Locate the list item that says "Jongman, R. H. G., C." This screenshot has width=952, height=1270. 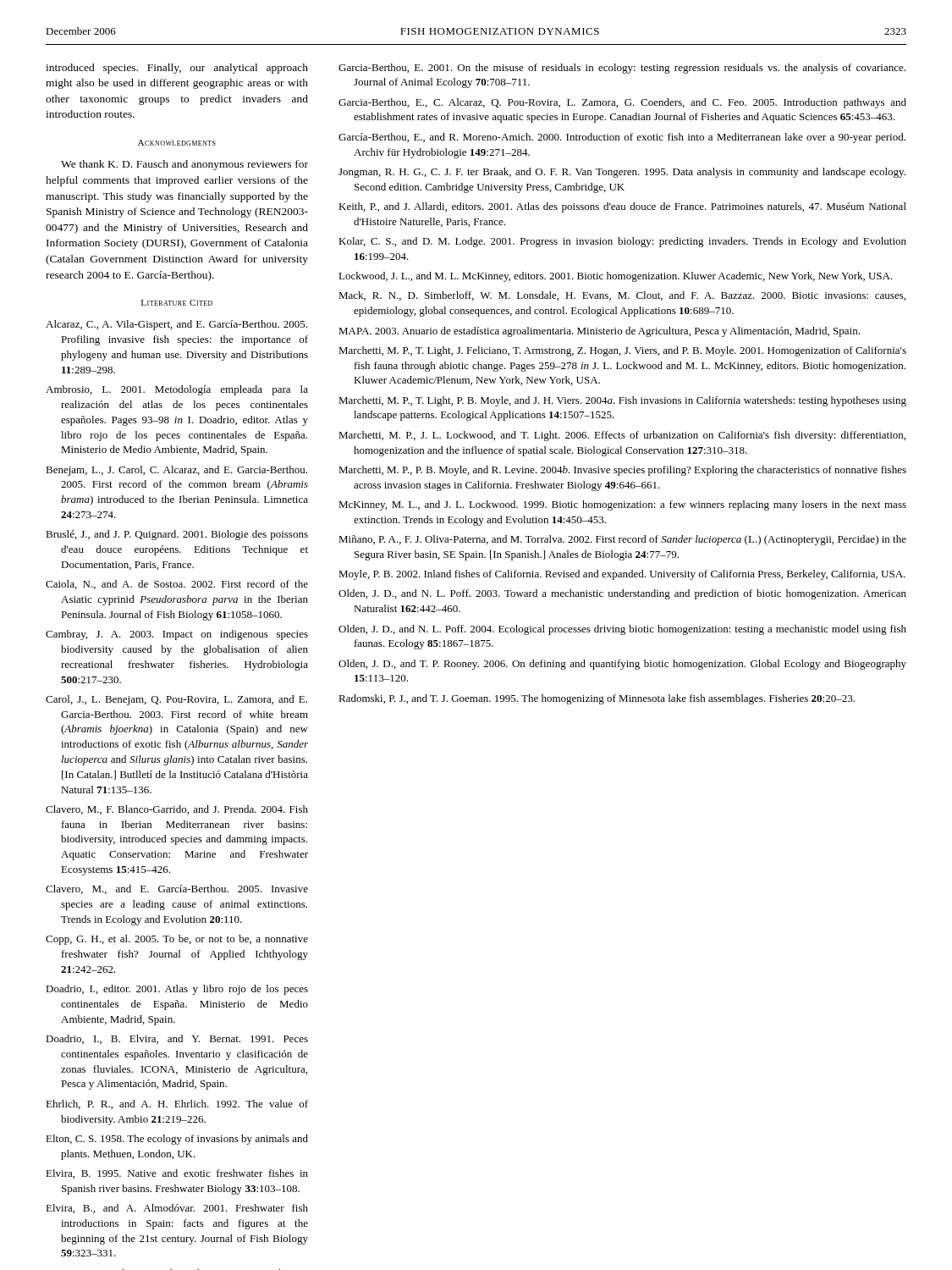[x=622, y=179]
